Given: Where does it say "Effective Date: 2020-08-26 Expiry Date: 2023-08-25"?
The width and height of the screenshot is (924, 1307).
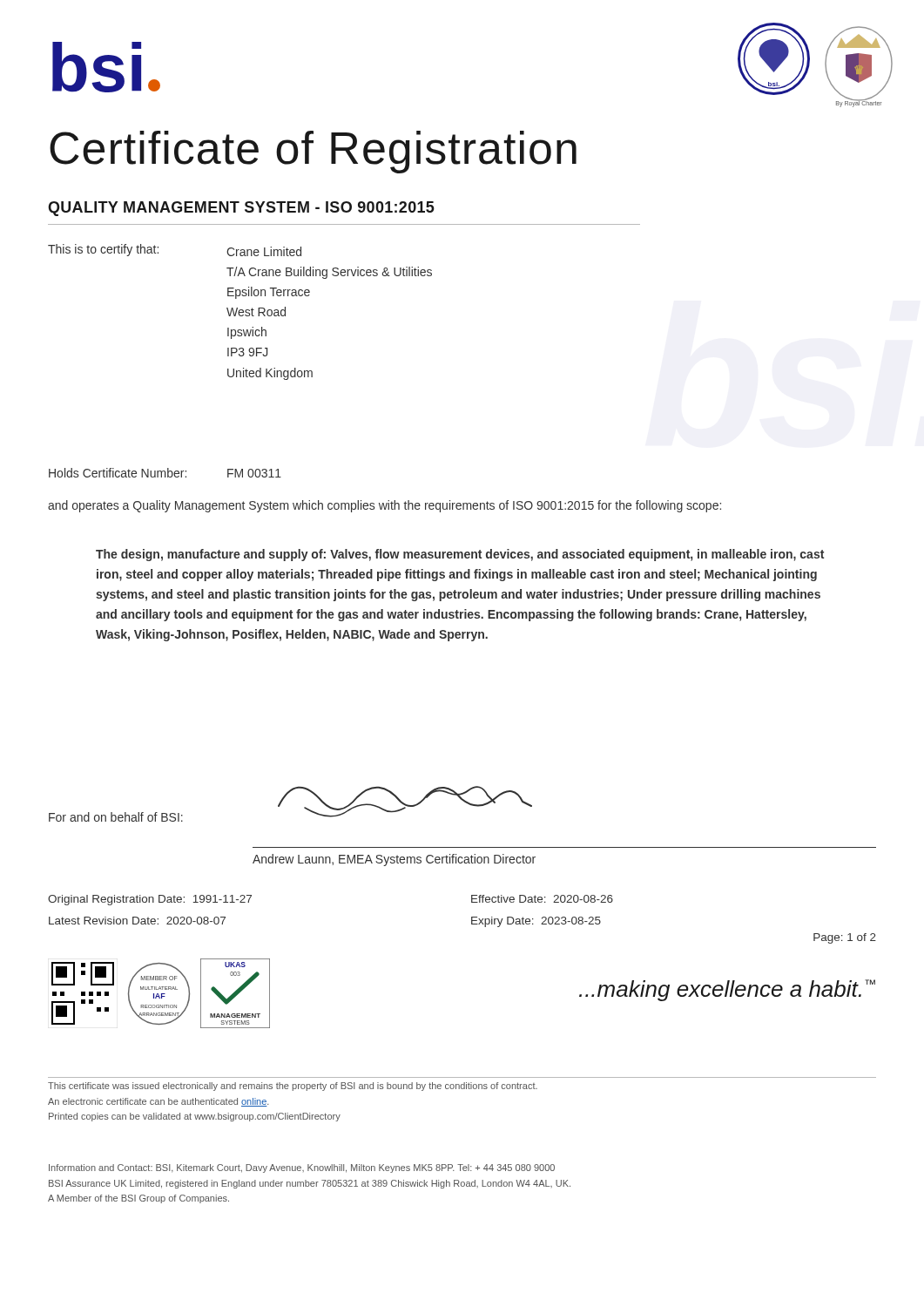Looking at the screenshot, I should click(x=542, y=910).
